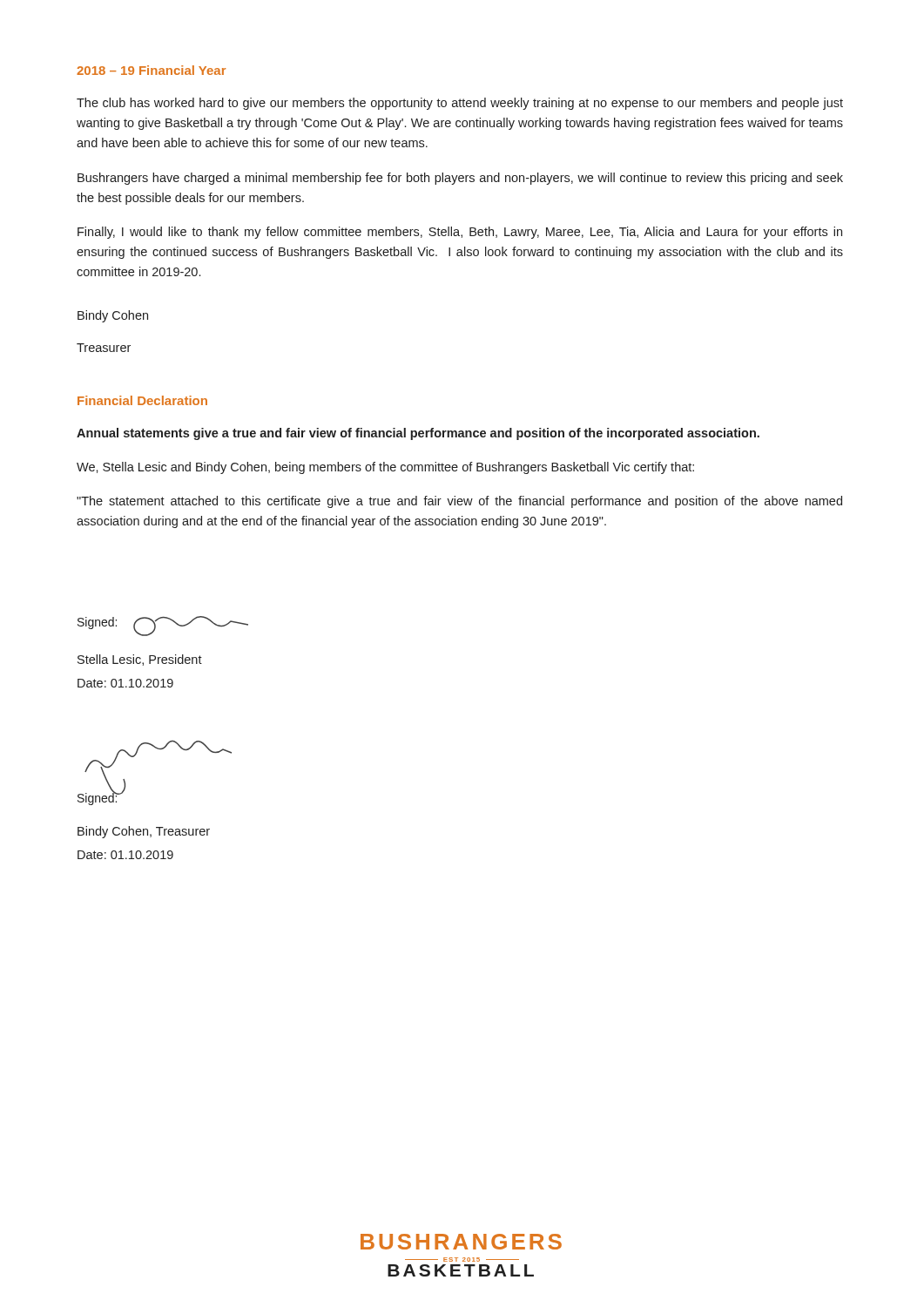Find the element starting ""The statement attached to this certificate"

(x=460, y=511)
